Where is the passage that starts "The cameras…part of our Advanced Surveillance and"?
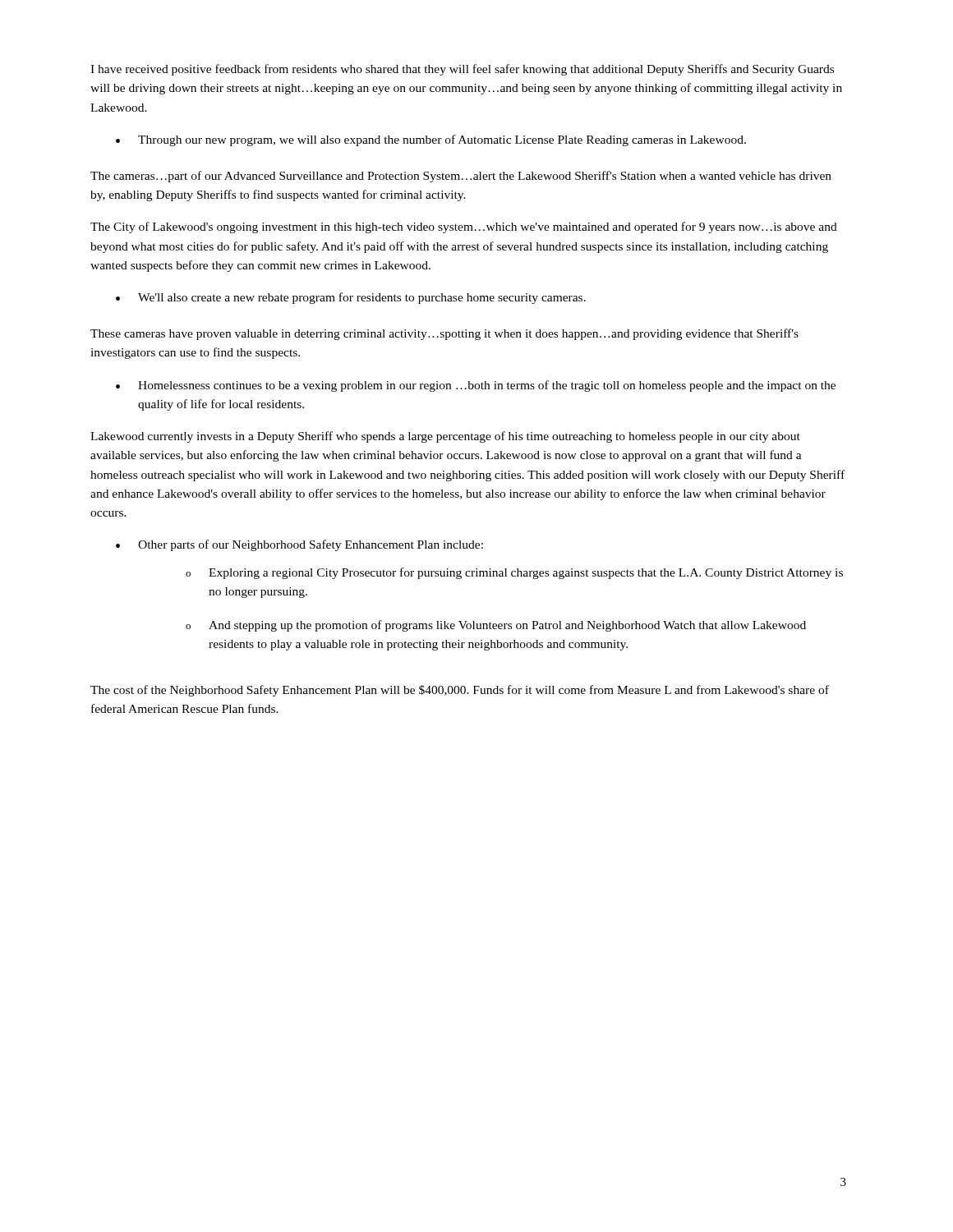953x1232 pixels. click(x=461, y=185)
